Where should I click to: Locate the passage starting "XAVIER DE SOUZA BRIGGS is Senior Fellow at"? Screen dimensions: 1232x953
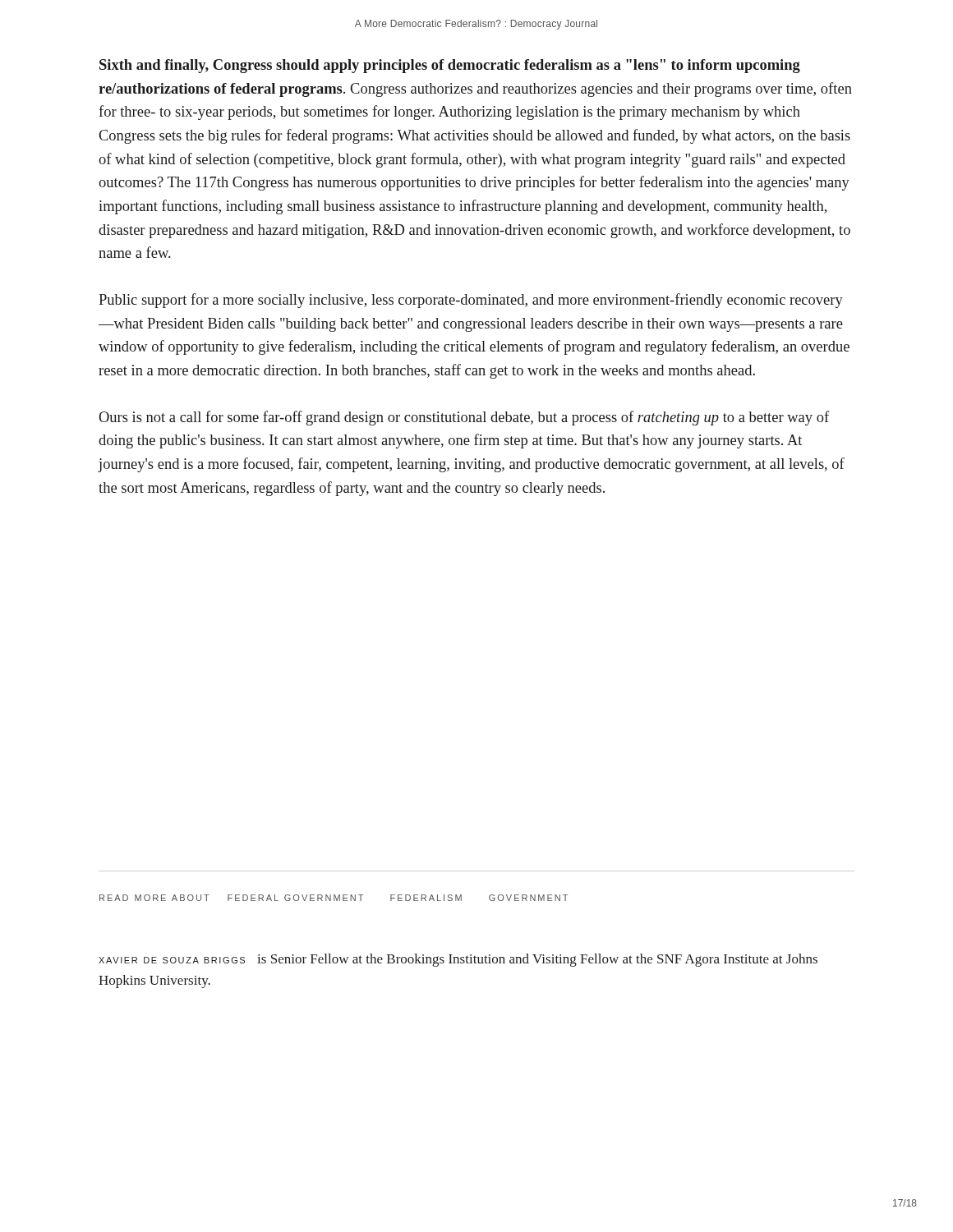(458, 969)
